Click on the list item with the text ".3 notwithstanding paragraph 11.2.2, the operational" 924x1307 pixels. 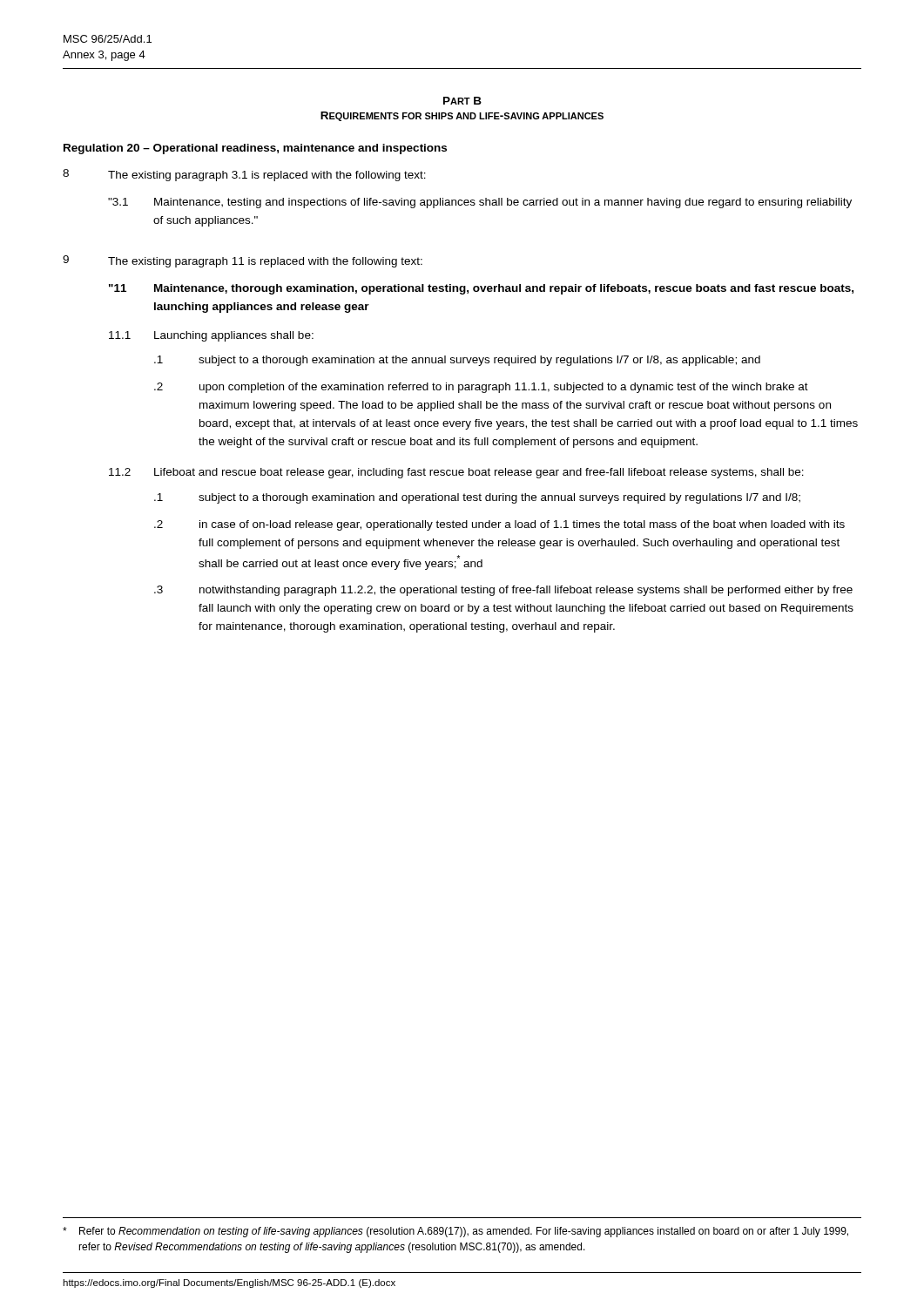[x=462, y=609]
